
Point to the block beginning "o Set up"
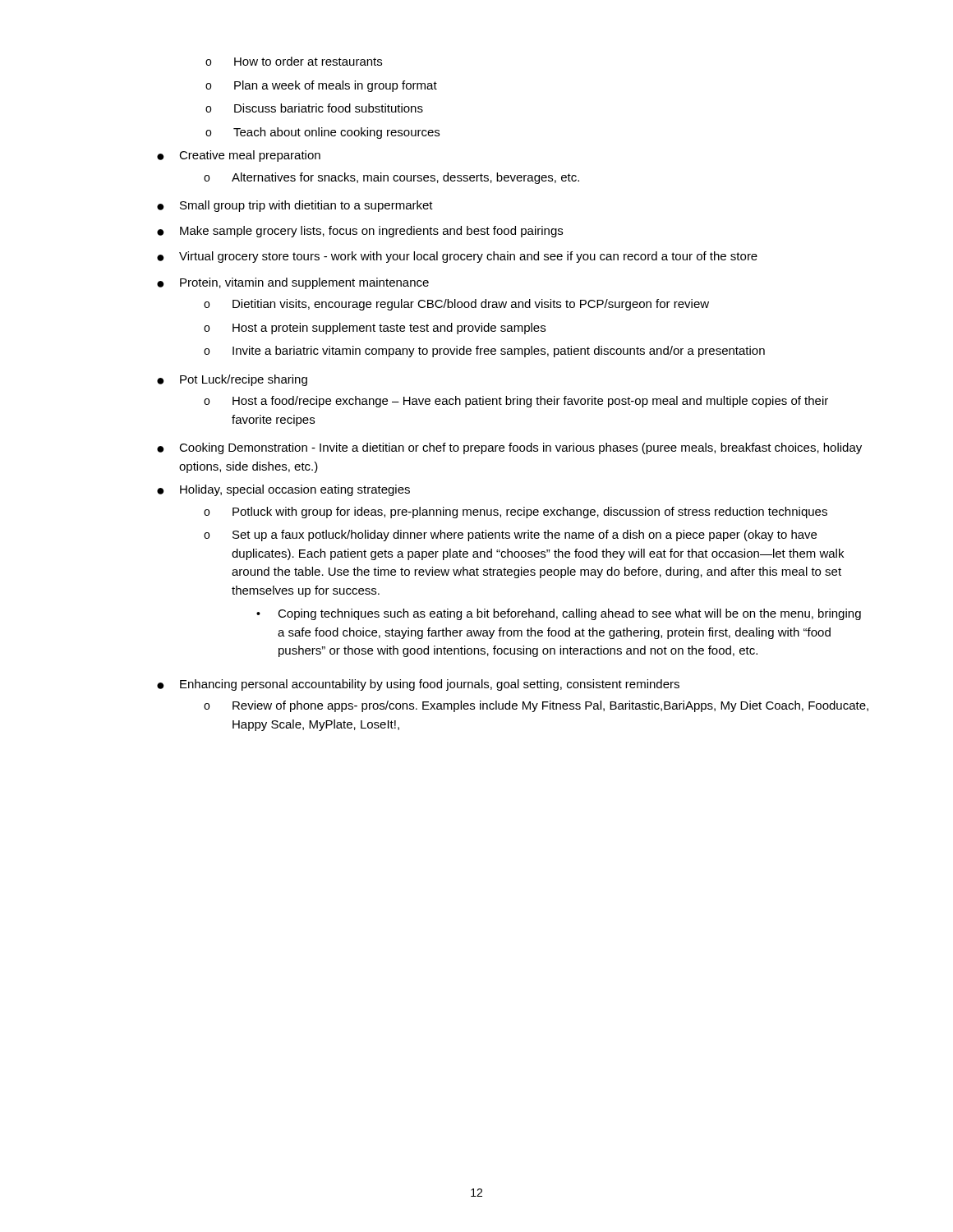510,536
